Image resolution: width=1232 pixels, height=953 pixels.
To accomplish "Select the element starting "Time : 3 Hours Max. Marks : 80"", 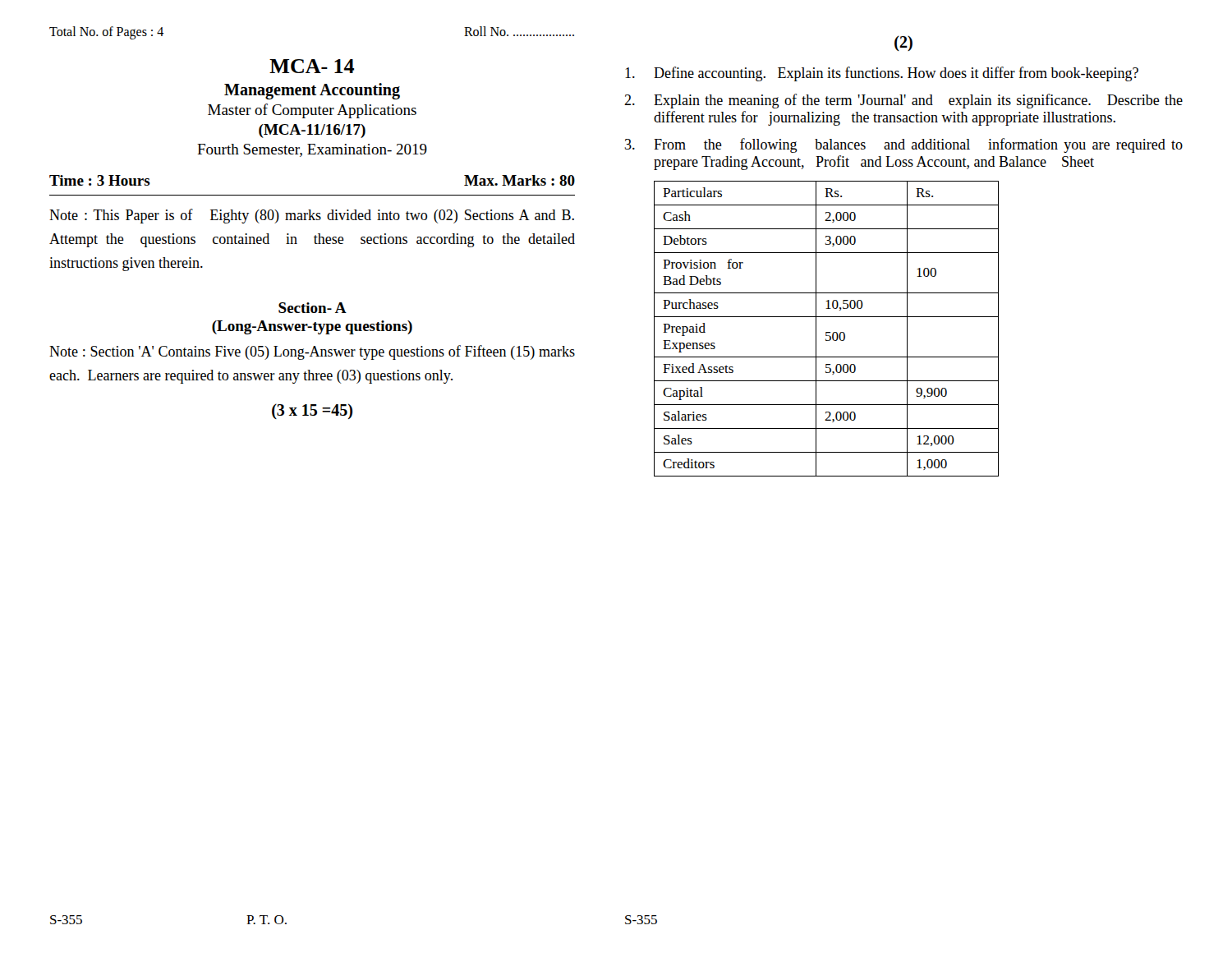I will 101,180.
